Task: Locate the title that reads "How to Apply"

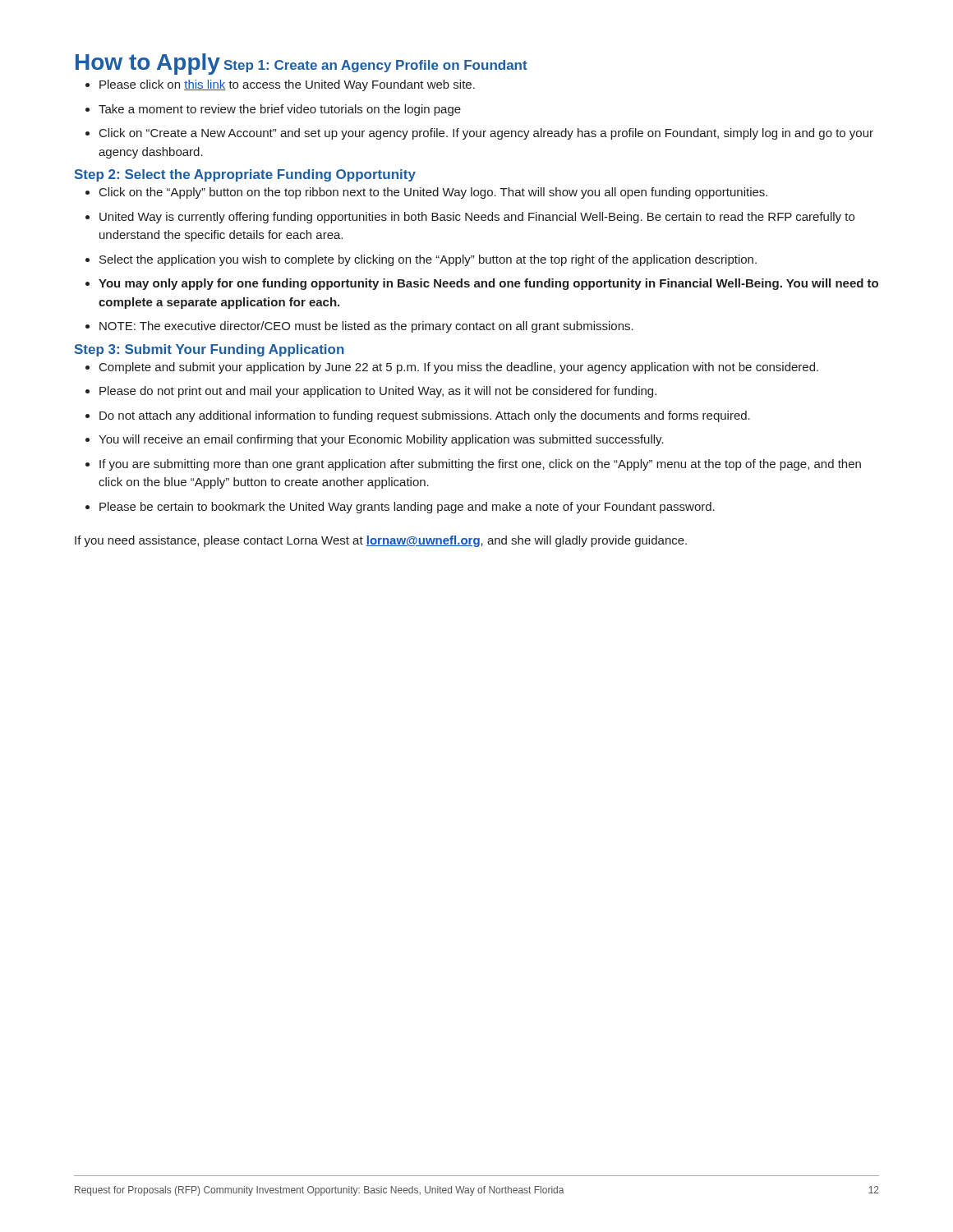Action: point(147,62)
